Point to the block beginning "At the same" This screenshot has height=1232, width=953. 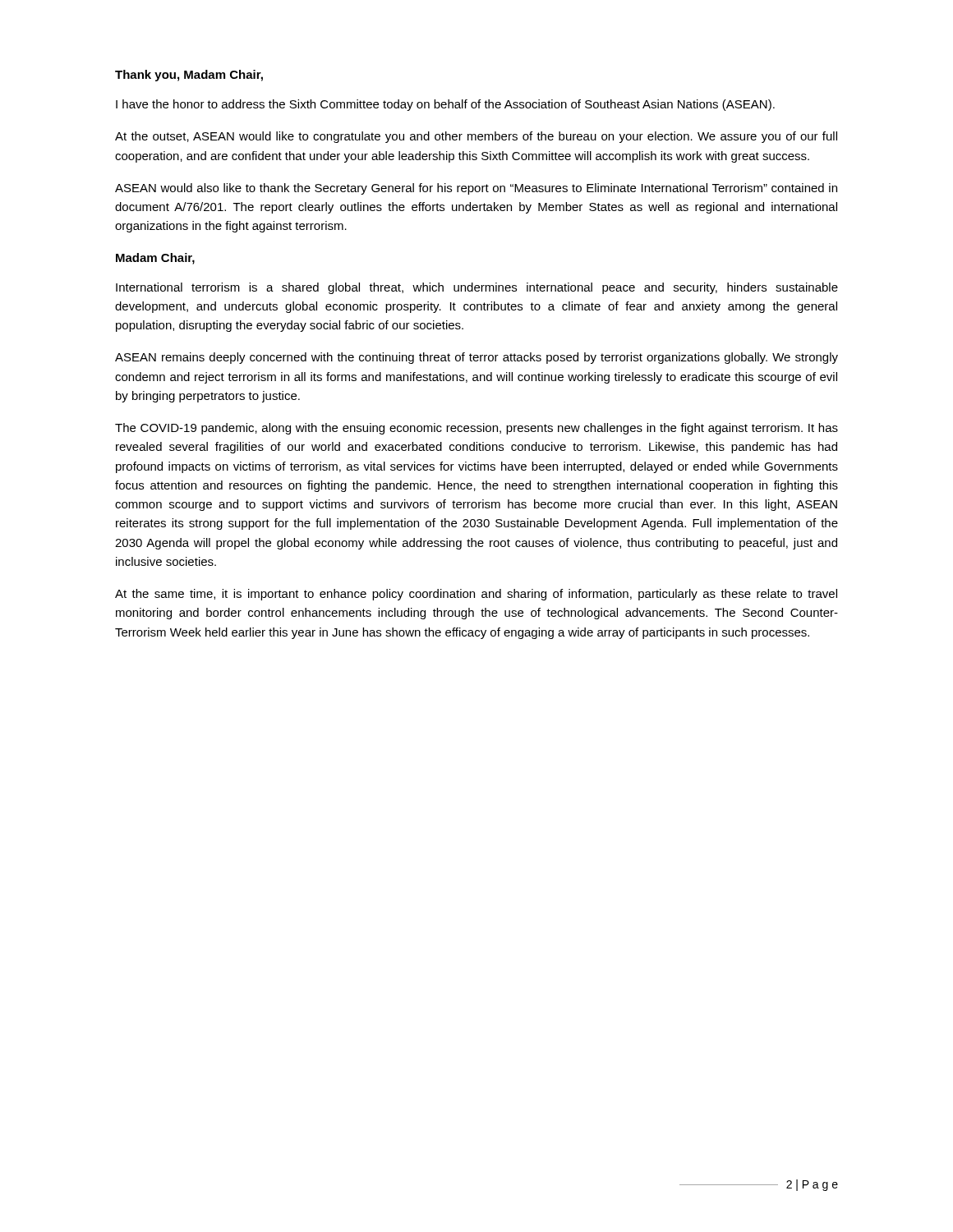click(476, 613)
